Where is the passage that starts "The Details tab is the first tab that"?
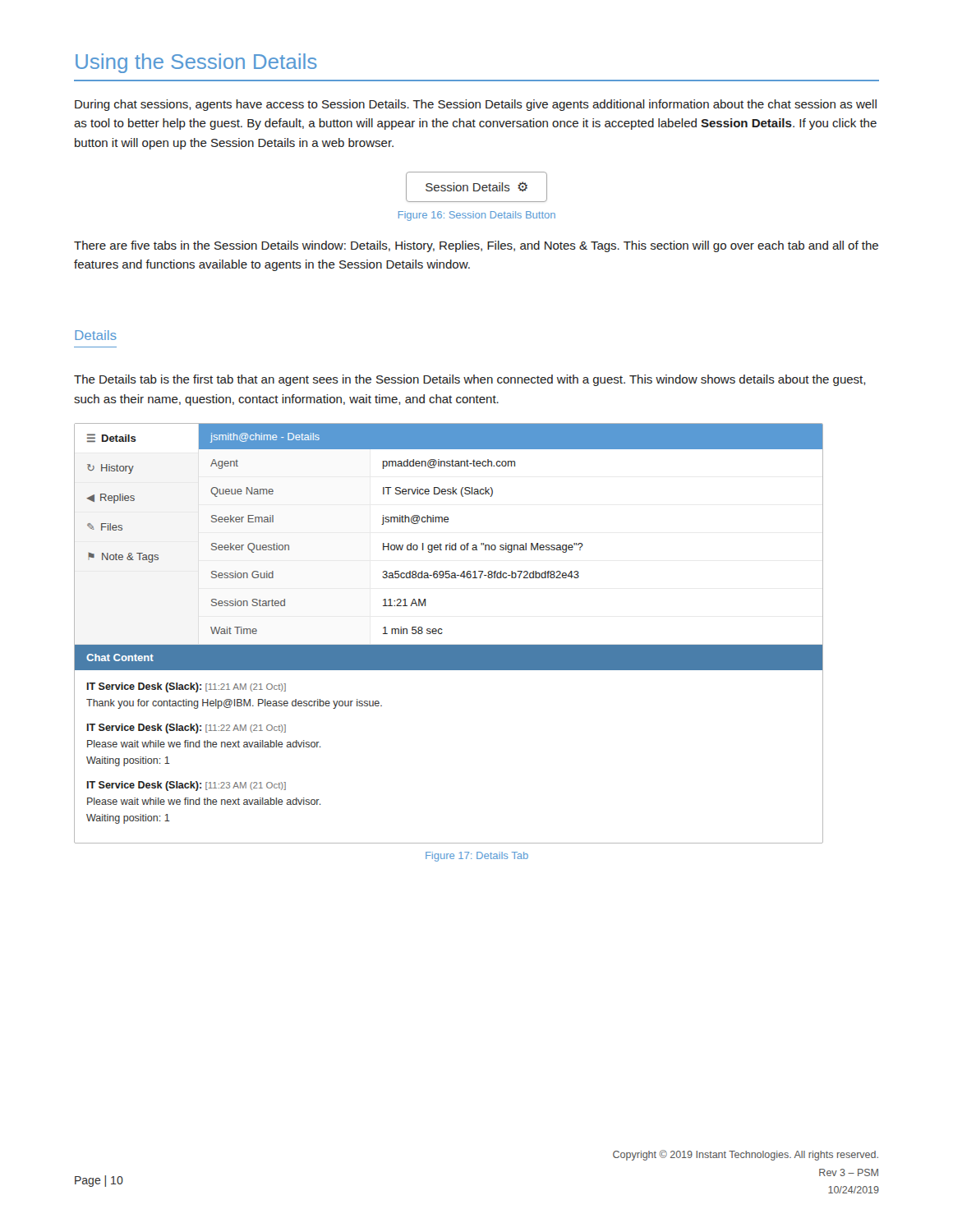The image size is (953, 1232). pyautogui.click(x=476, y=389)
